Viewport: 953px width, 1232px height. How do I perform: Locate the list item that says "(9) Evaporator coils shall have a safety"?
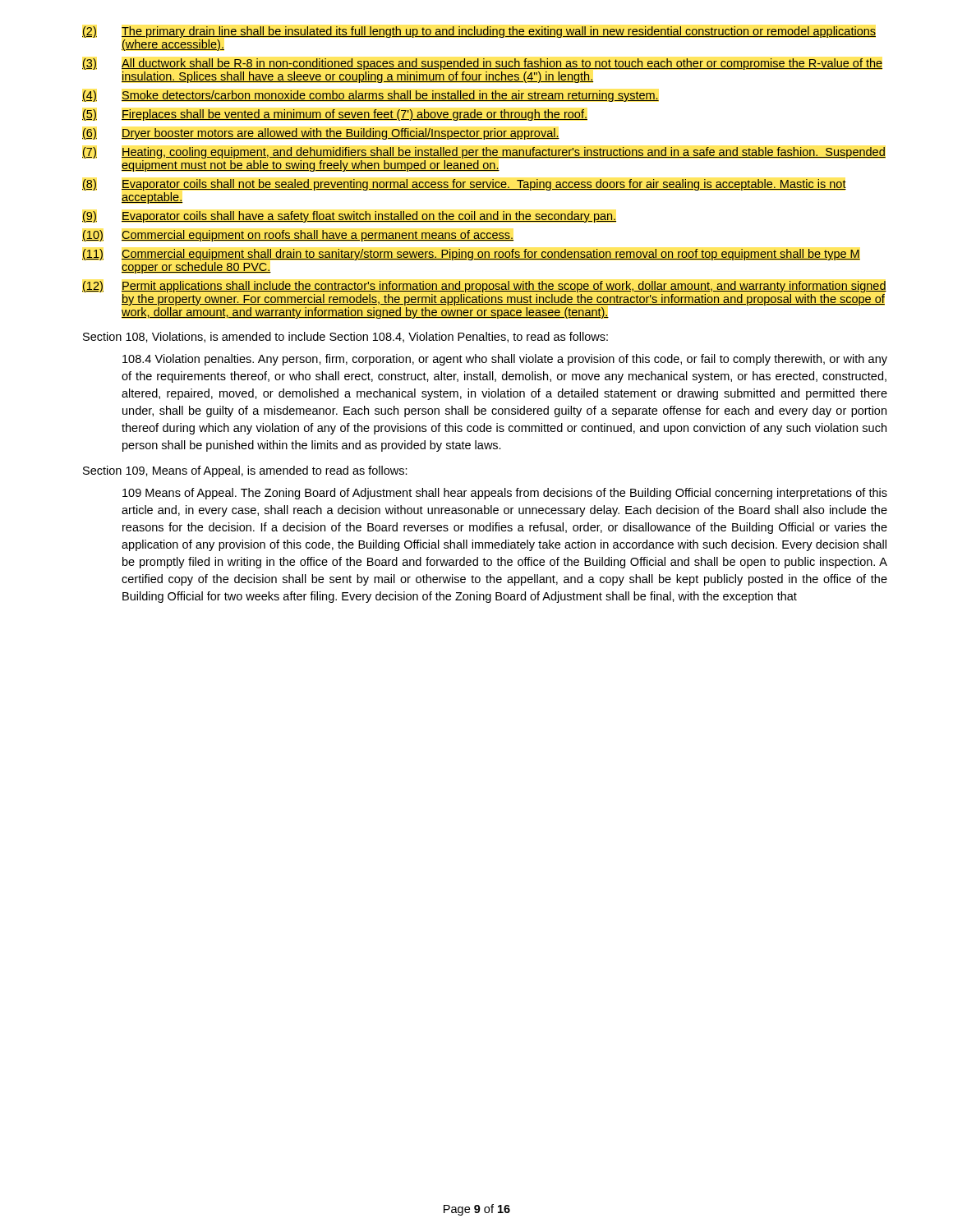(x=485, y=216)
